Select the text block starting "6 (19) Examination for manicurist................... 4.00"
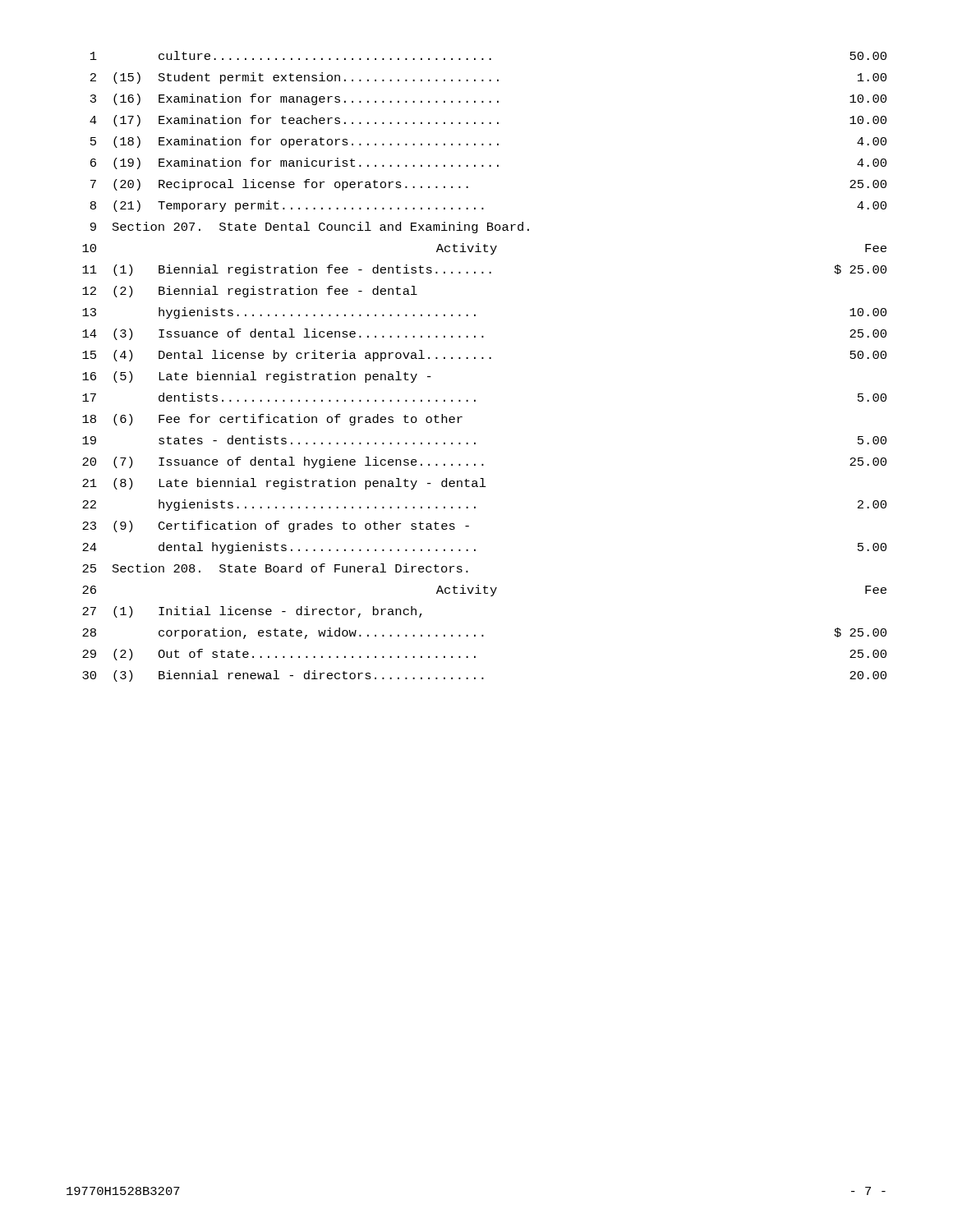The width and height of the screenshot is (953, 1232). coord(476,163)
